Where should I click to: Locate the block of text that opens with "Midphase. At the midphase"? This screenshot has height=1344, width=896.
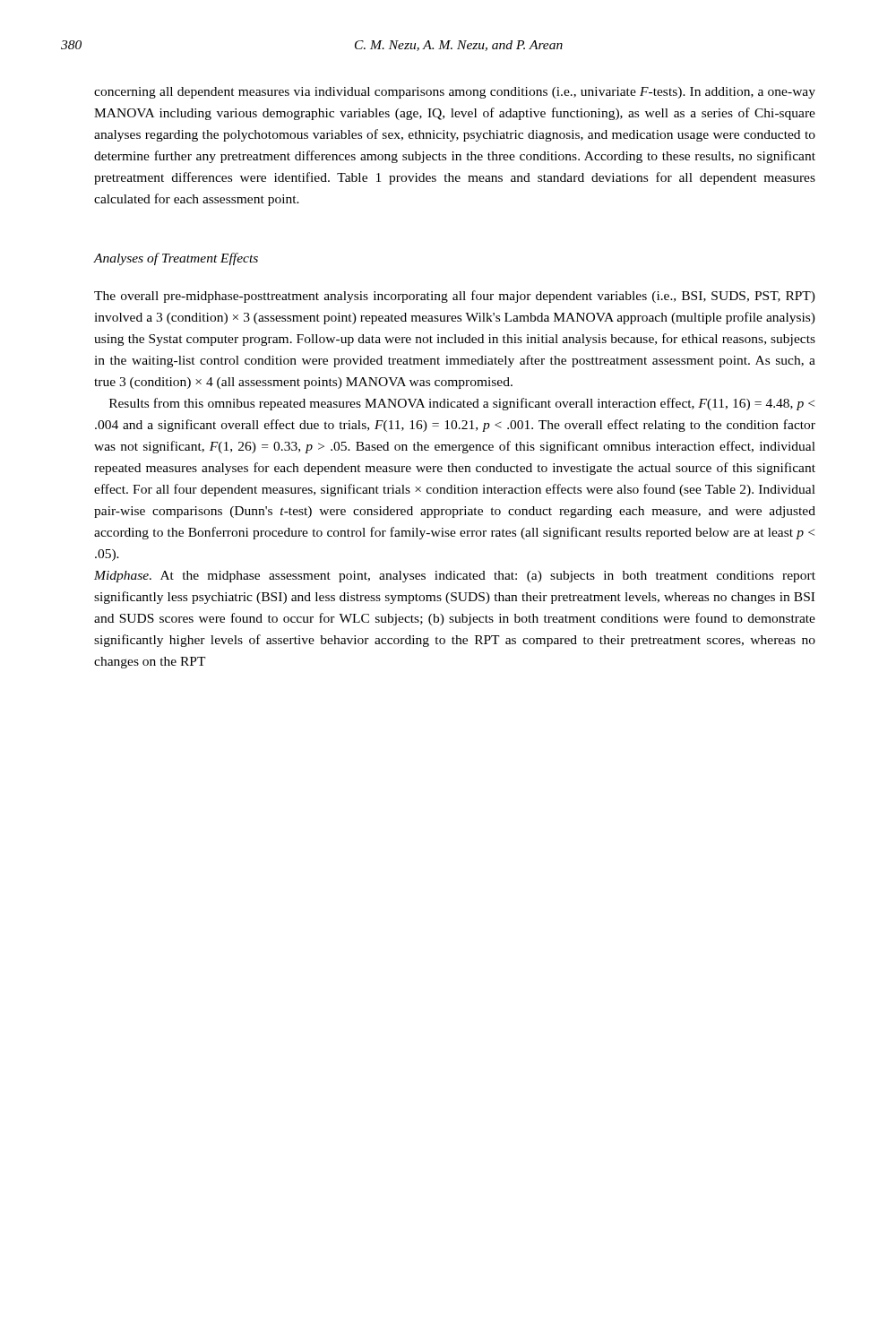tap(455, 619)
